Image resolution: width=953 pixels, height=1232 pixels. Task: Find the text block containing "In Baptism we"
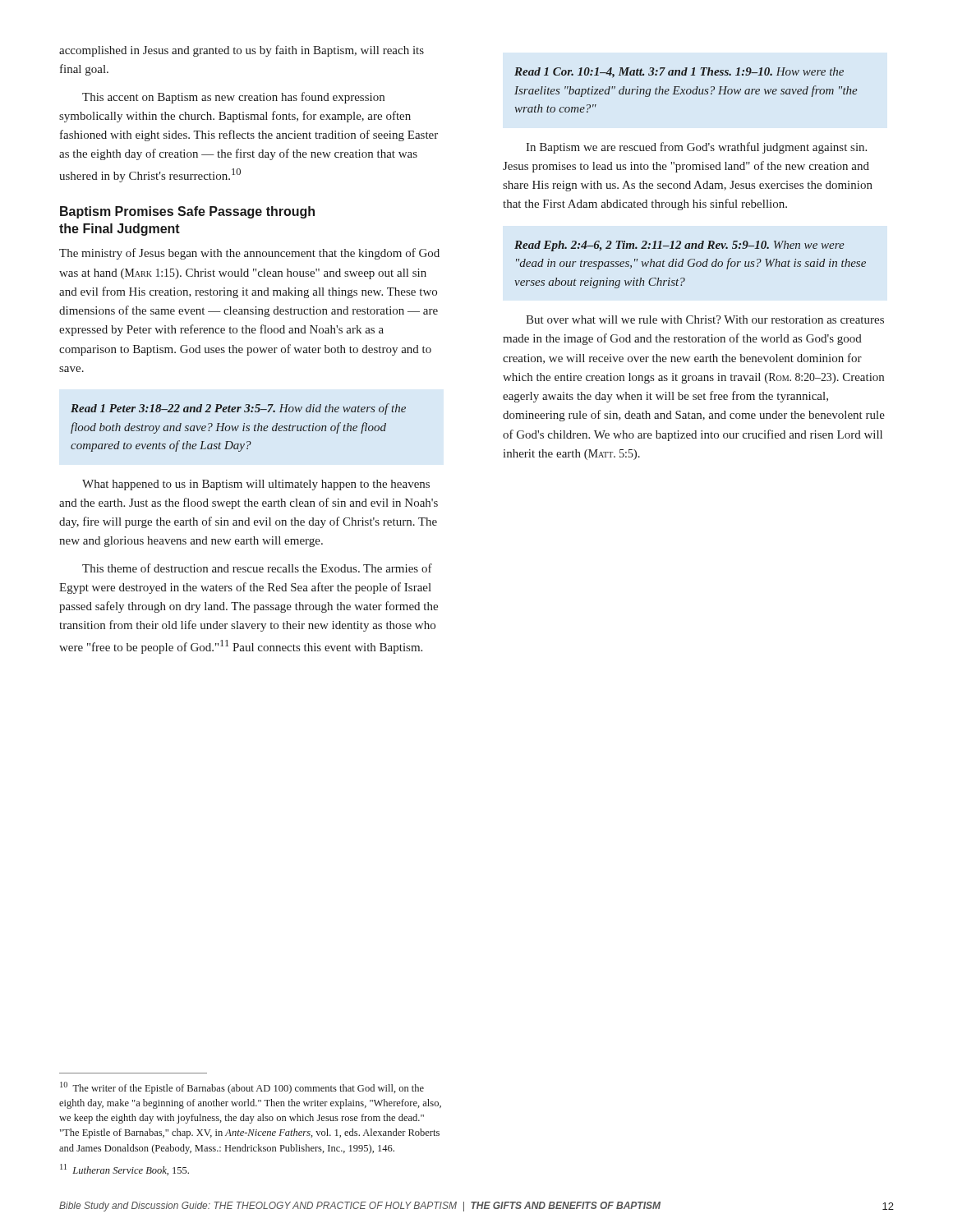tap(695, 176)
